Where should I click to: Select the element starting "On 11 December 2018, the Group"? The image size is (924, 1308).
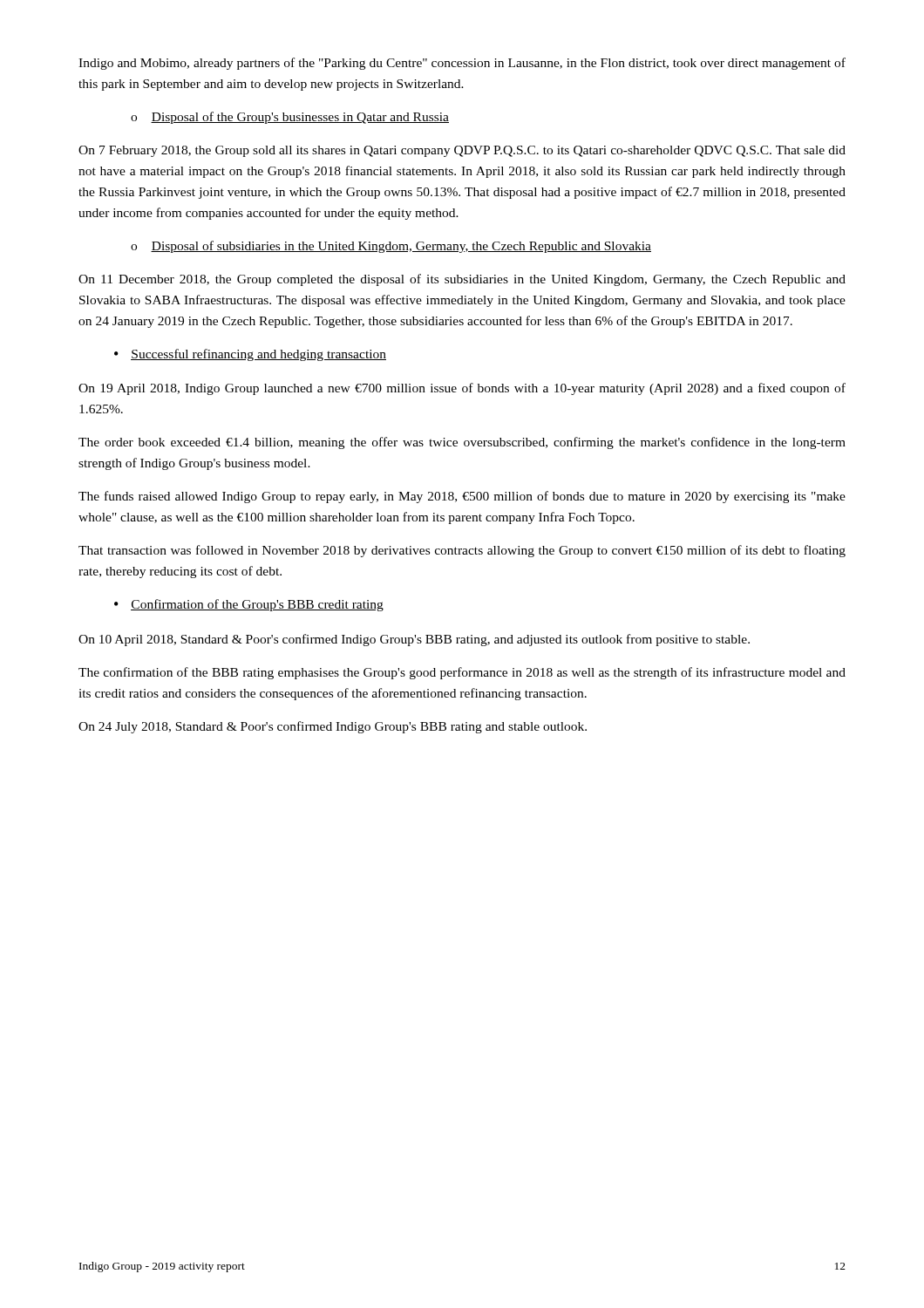462,300
